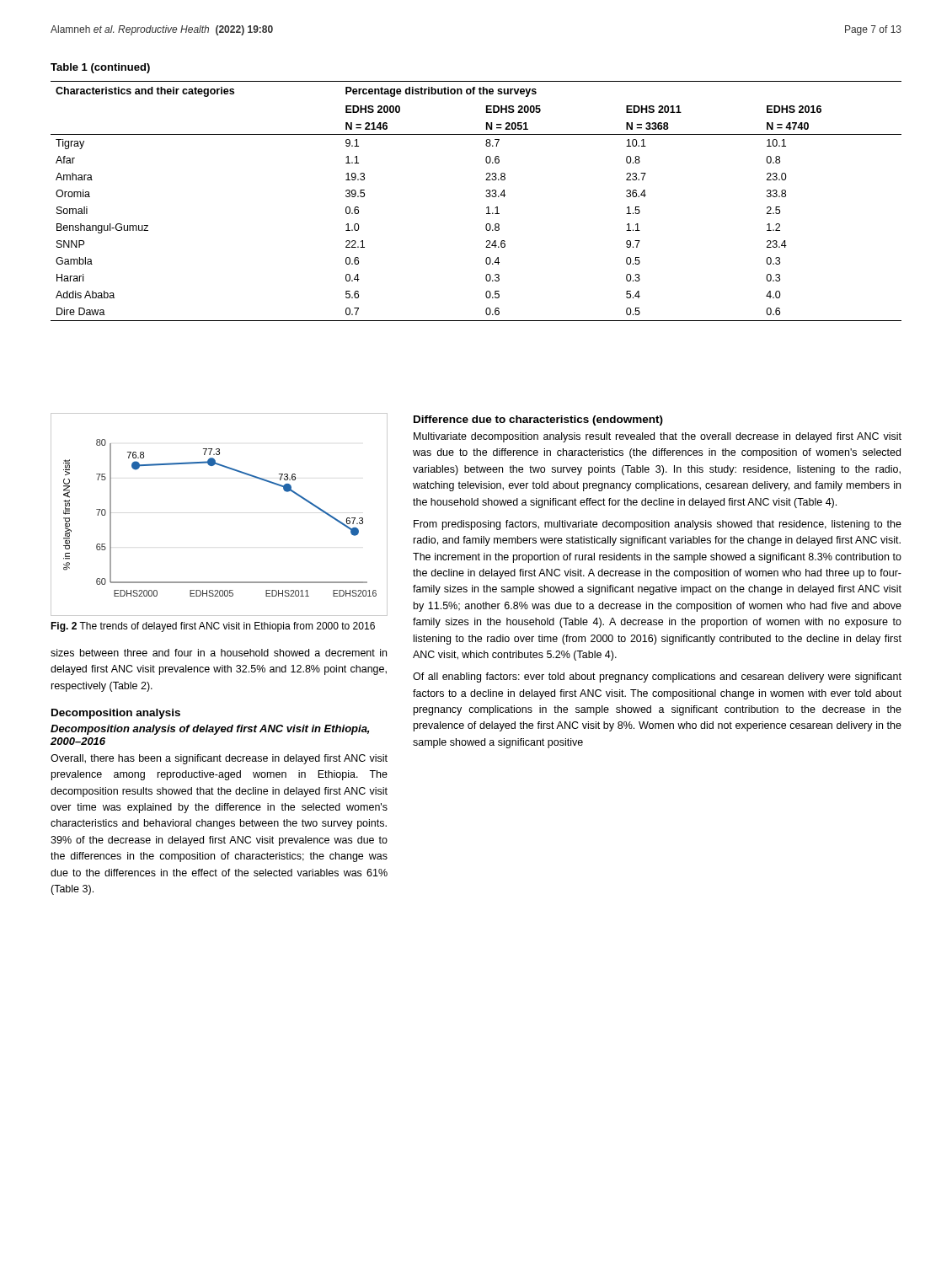The image size is (952, 1264).
Task: Find the section header on this page that starts "Decomposition analysis of"
Action: pos(210,735)
